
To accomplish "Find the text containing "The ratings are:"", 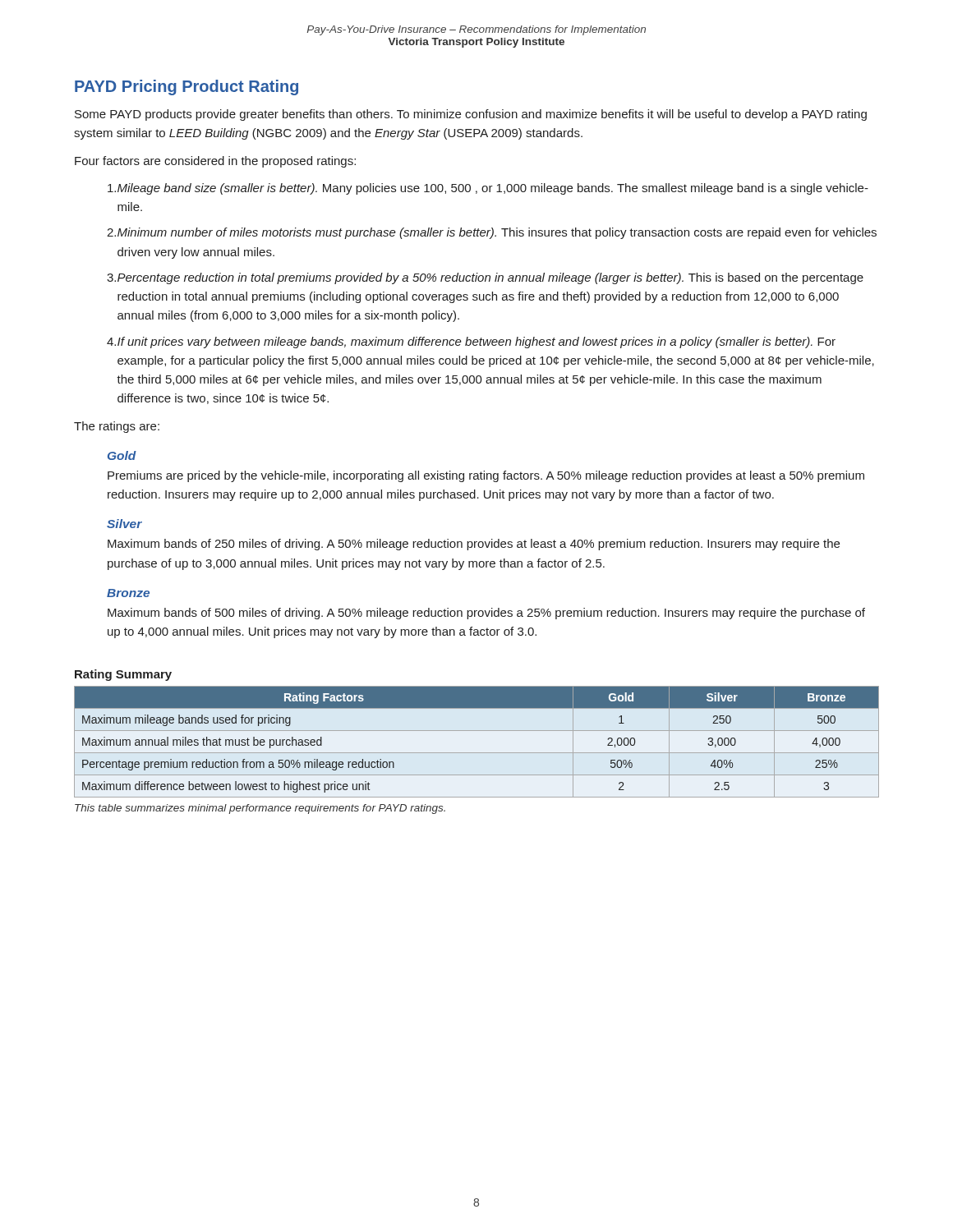I will 117,425.
